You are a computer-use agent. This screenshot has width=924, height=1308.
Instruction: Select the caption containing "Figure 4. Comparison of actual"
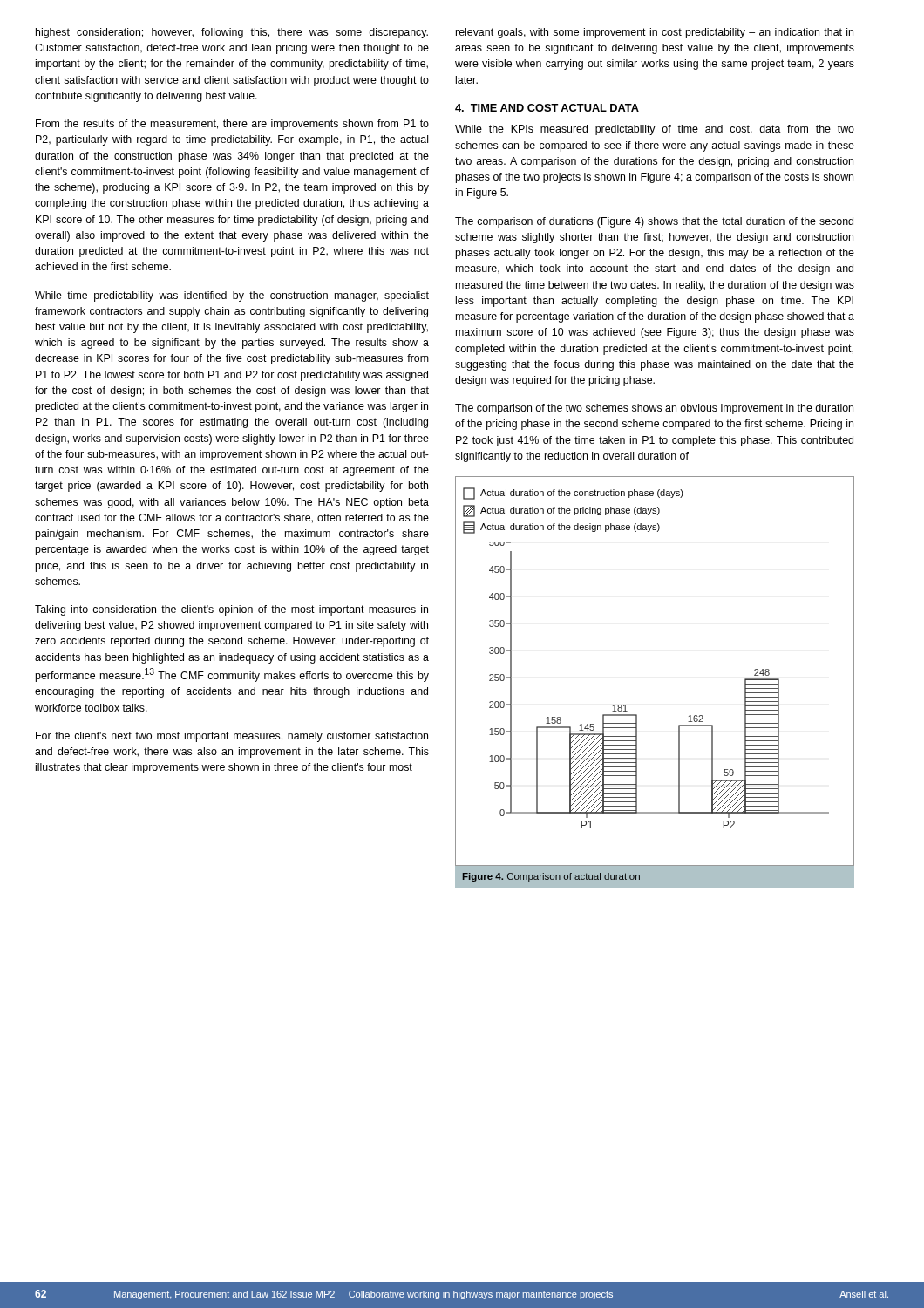551,876
